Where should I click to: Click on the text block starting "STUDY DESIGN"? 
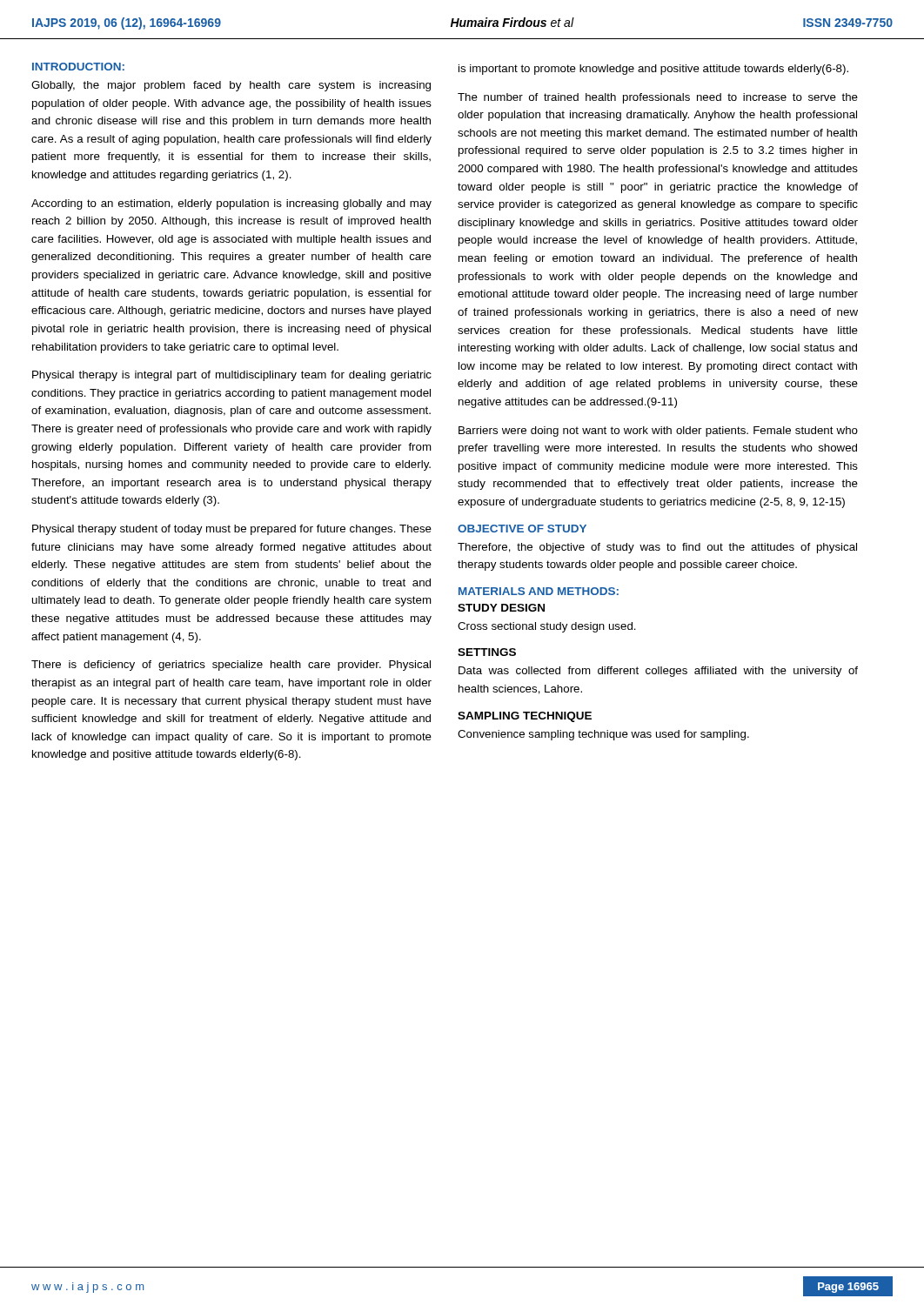[x=502, y=608]
